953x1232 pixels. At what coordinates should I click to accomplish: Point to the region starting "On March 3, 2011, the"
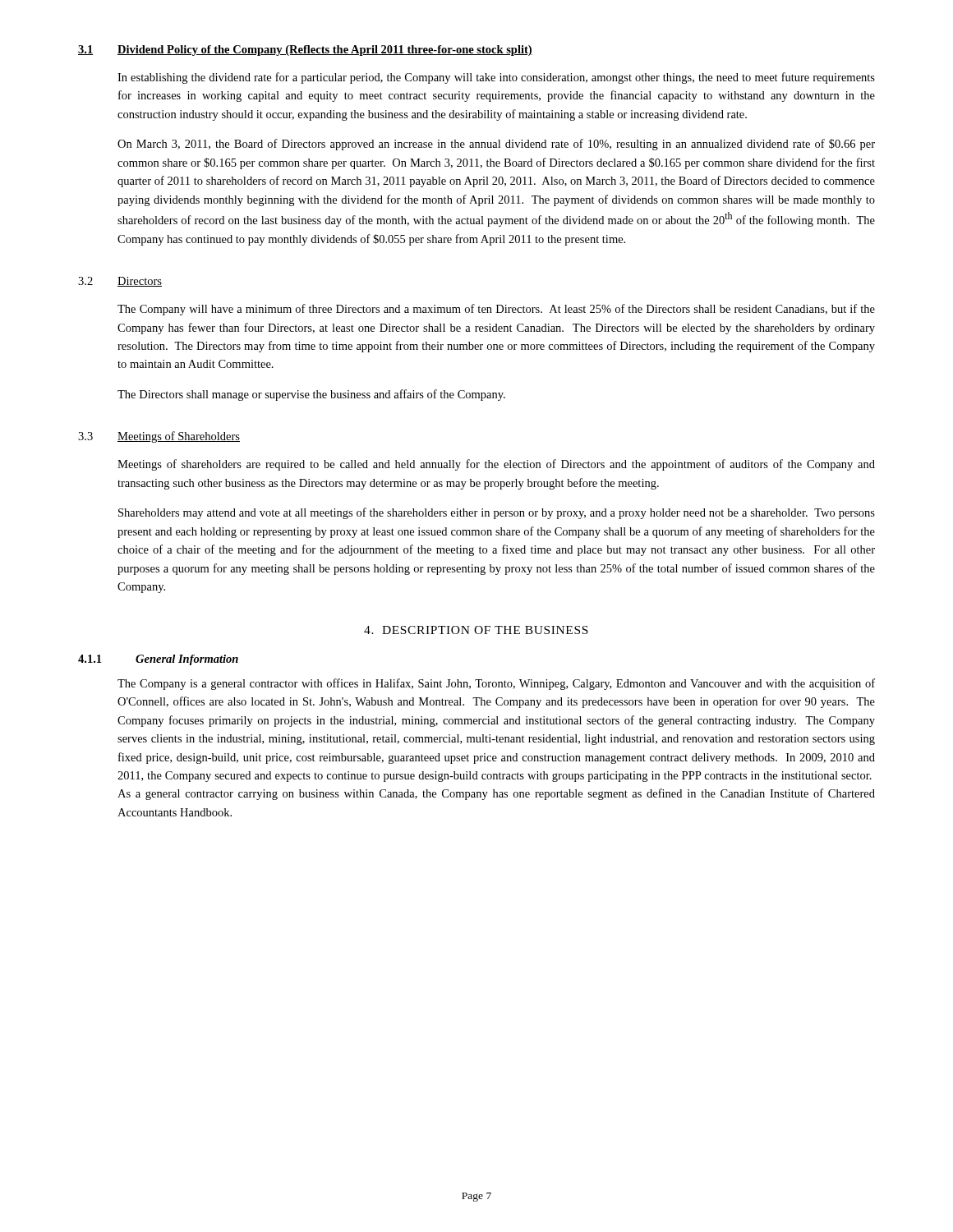click(496, 191)
